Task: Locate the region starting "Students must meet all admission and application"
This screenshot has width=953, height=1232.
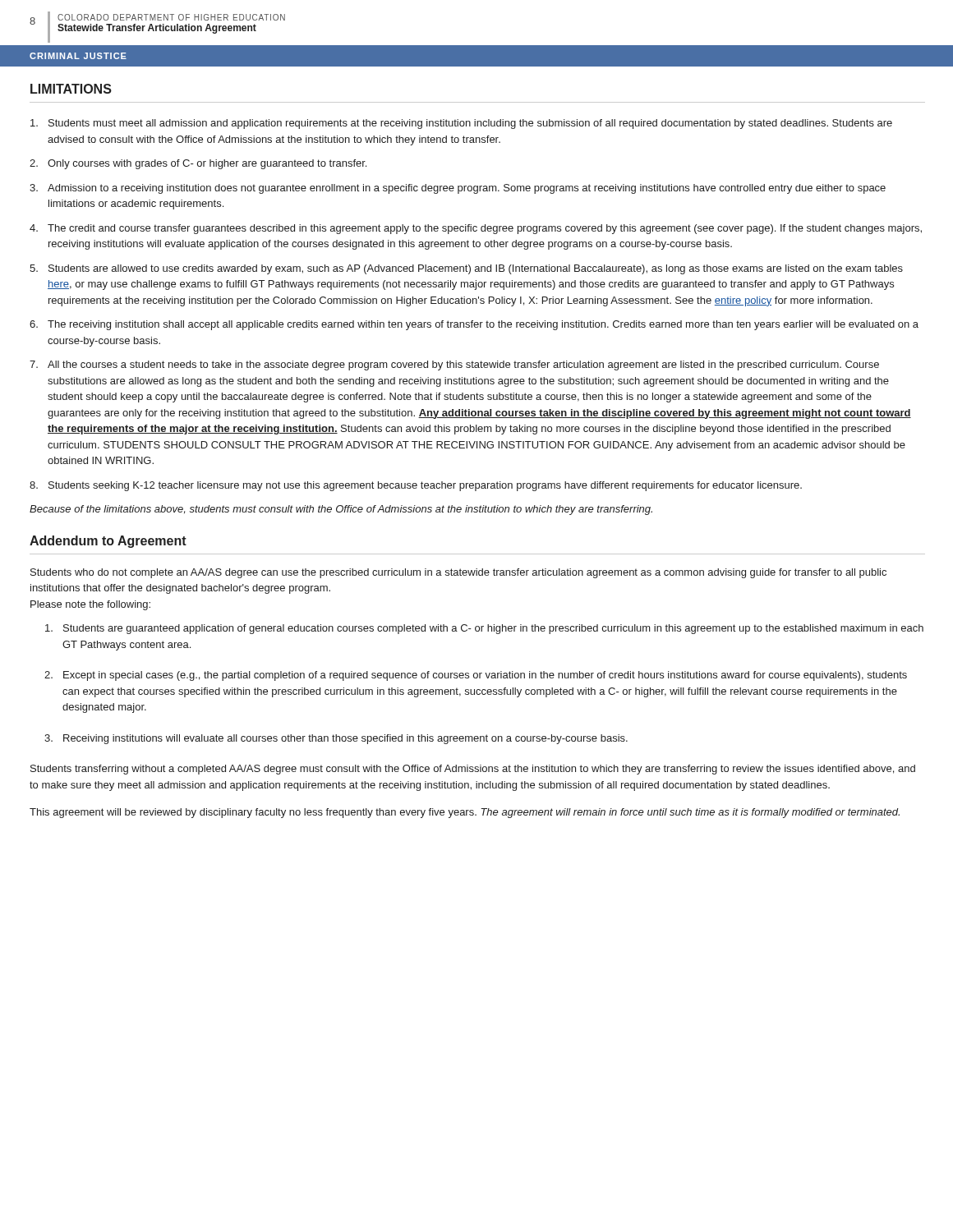Action: coord(477,131)
